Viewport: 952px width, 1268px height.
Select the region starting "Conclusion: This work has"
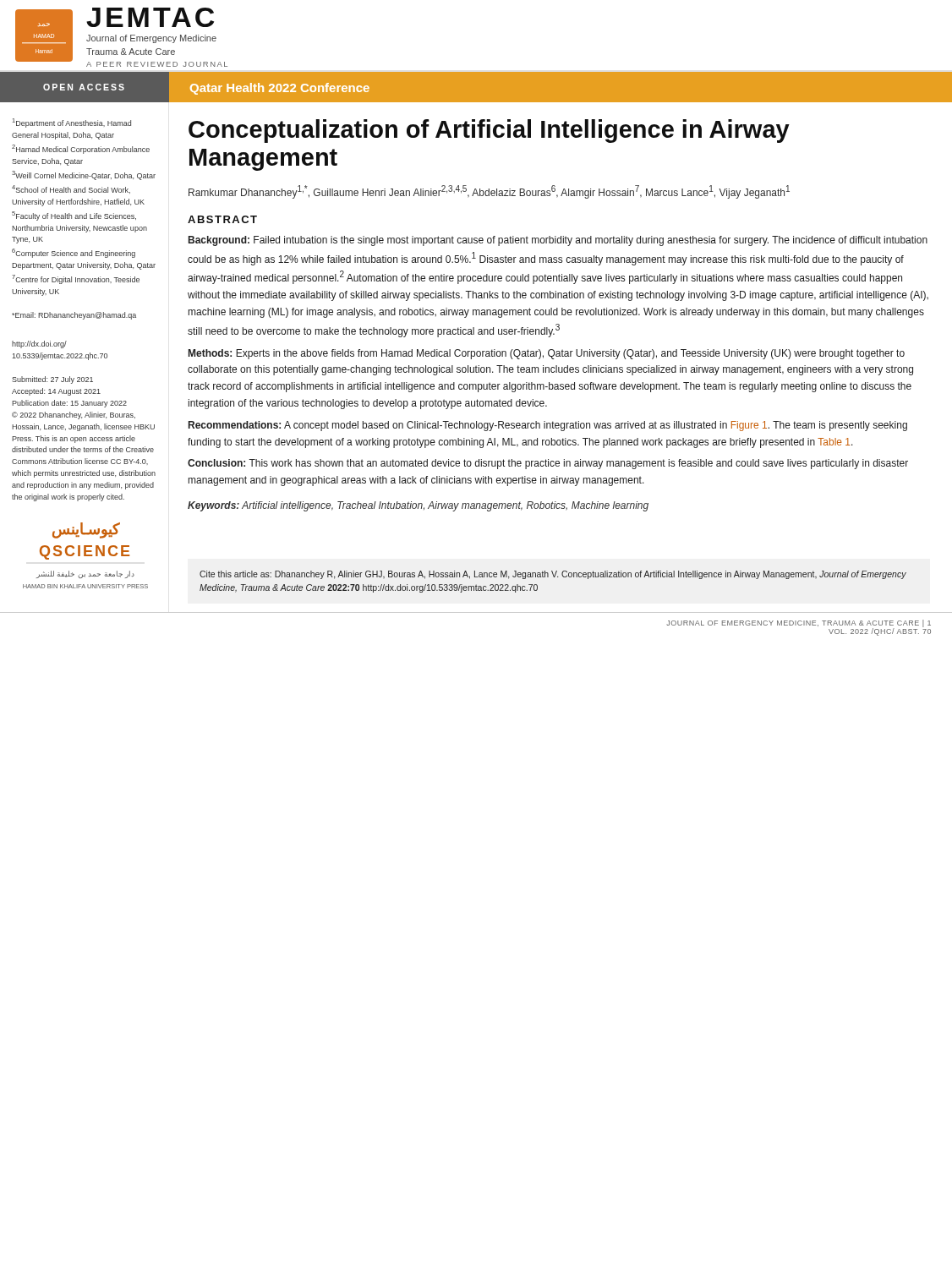coord(548,472)
